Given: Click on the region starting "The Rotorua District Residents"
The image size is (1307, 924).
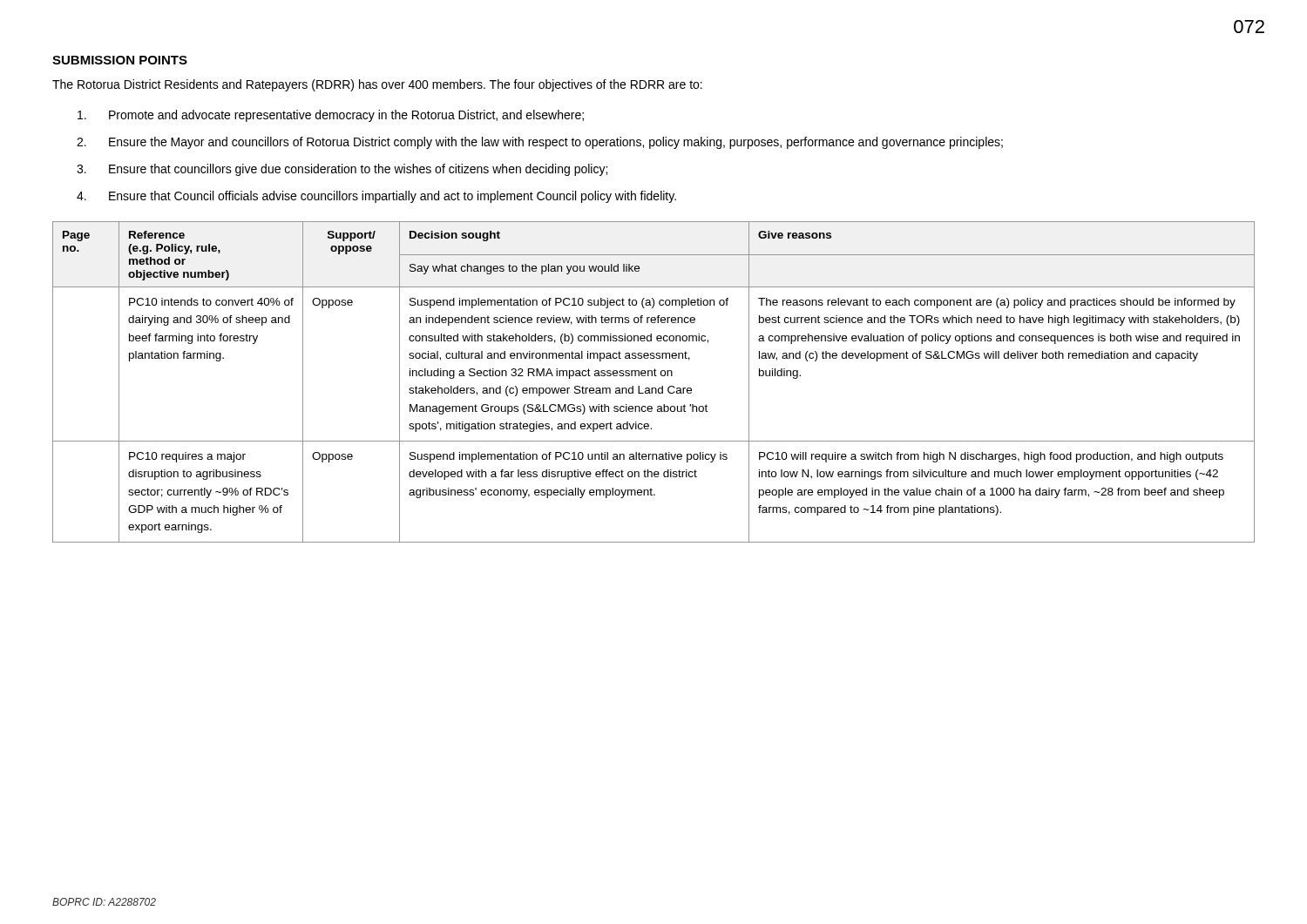Looking at the screenshot, I should tap(378, 84).
